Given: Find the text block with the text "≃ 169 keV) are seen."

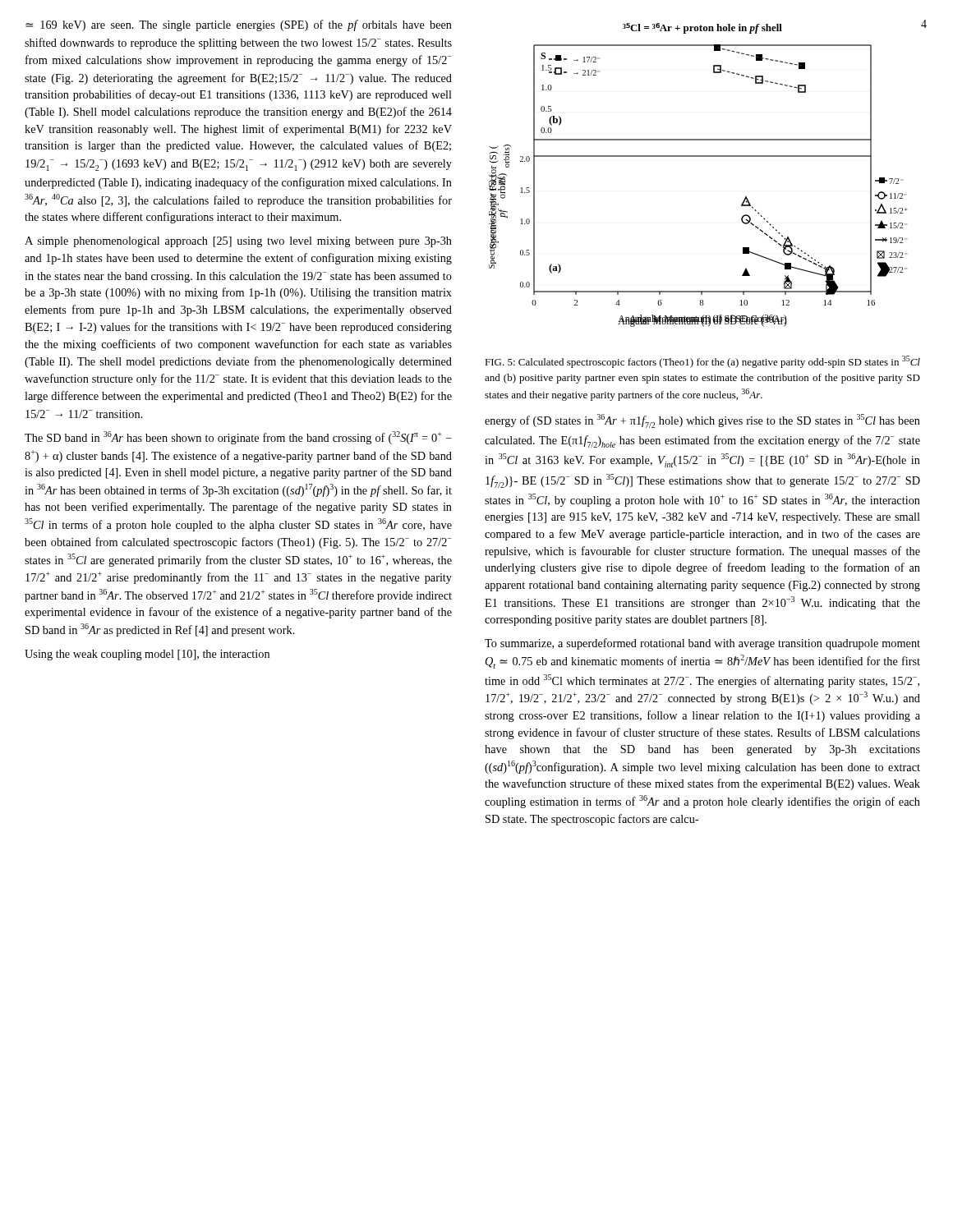Looking at the screenshot, I should 238,339.
